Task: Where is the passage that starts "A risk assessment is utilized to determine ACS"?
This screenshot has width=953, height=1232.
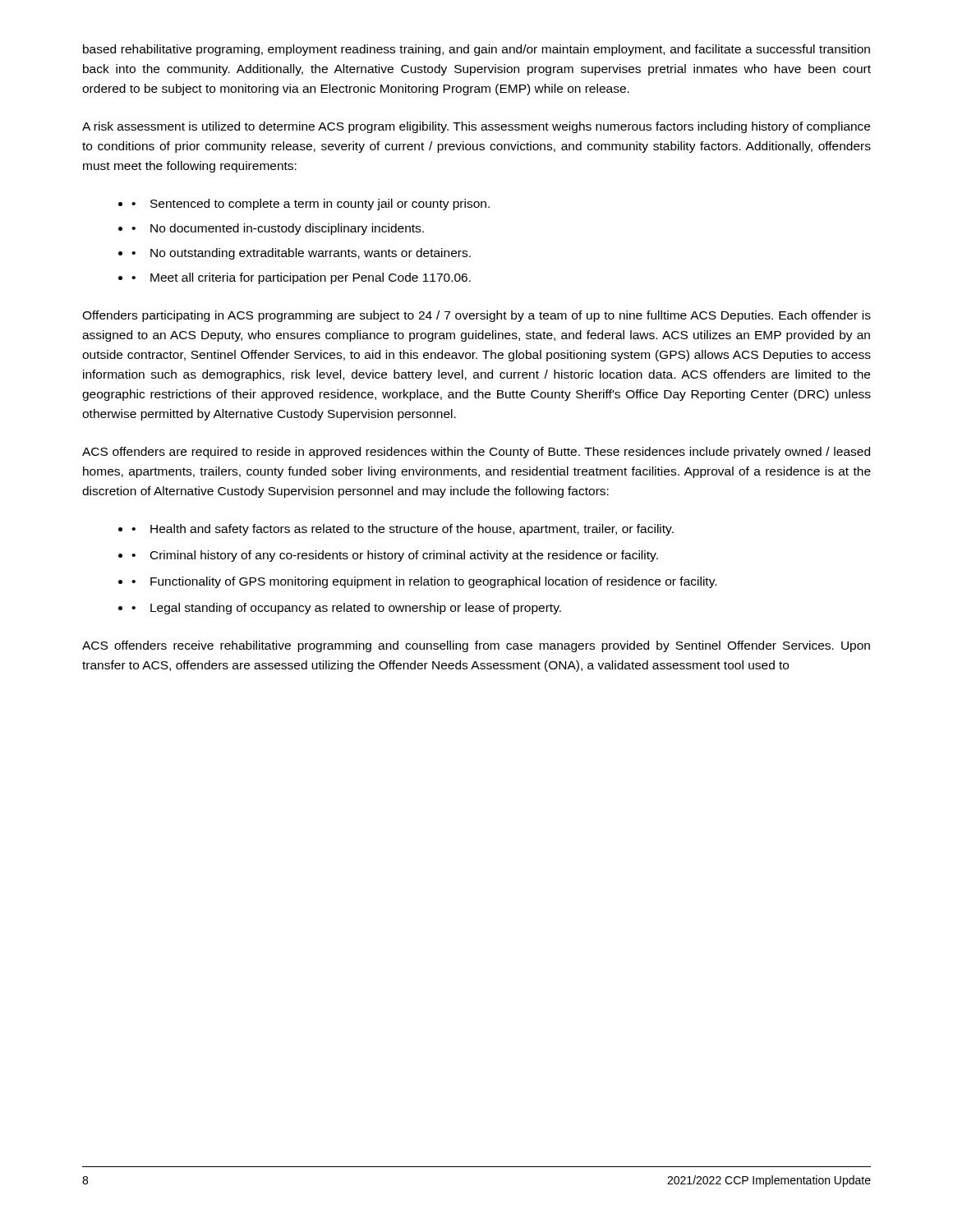Action: pyautogui.click(x=476, y=146)
